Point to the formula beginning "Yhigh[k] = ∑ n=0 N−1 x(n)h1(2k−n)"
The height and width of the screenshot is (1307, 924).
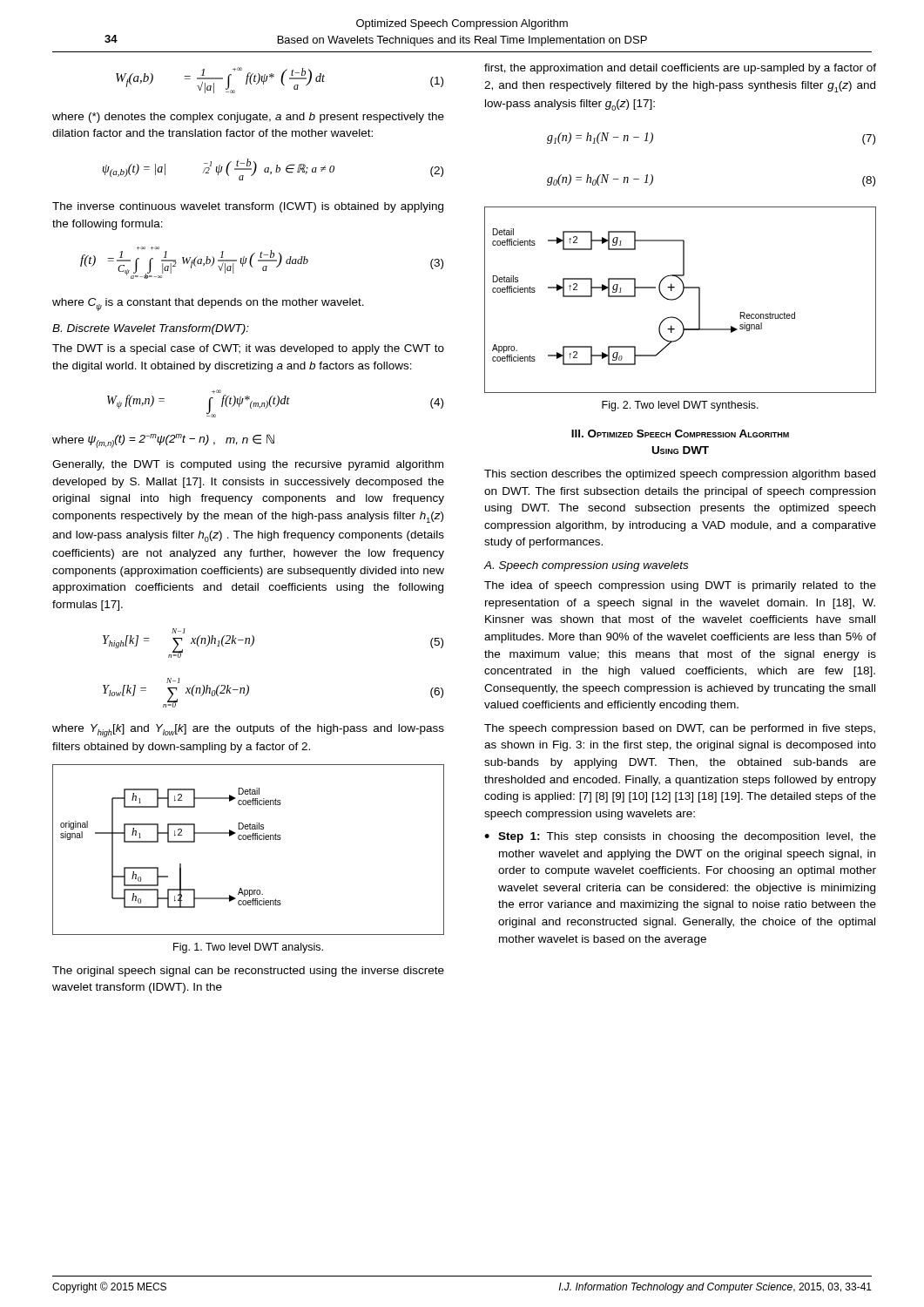(248, 642)
